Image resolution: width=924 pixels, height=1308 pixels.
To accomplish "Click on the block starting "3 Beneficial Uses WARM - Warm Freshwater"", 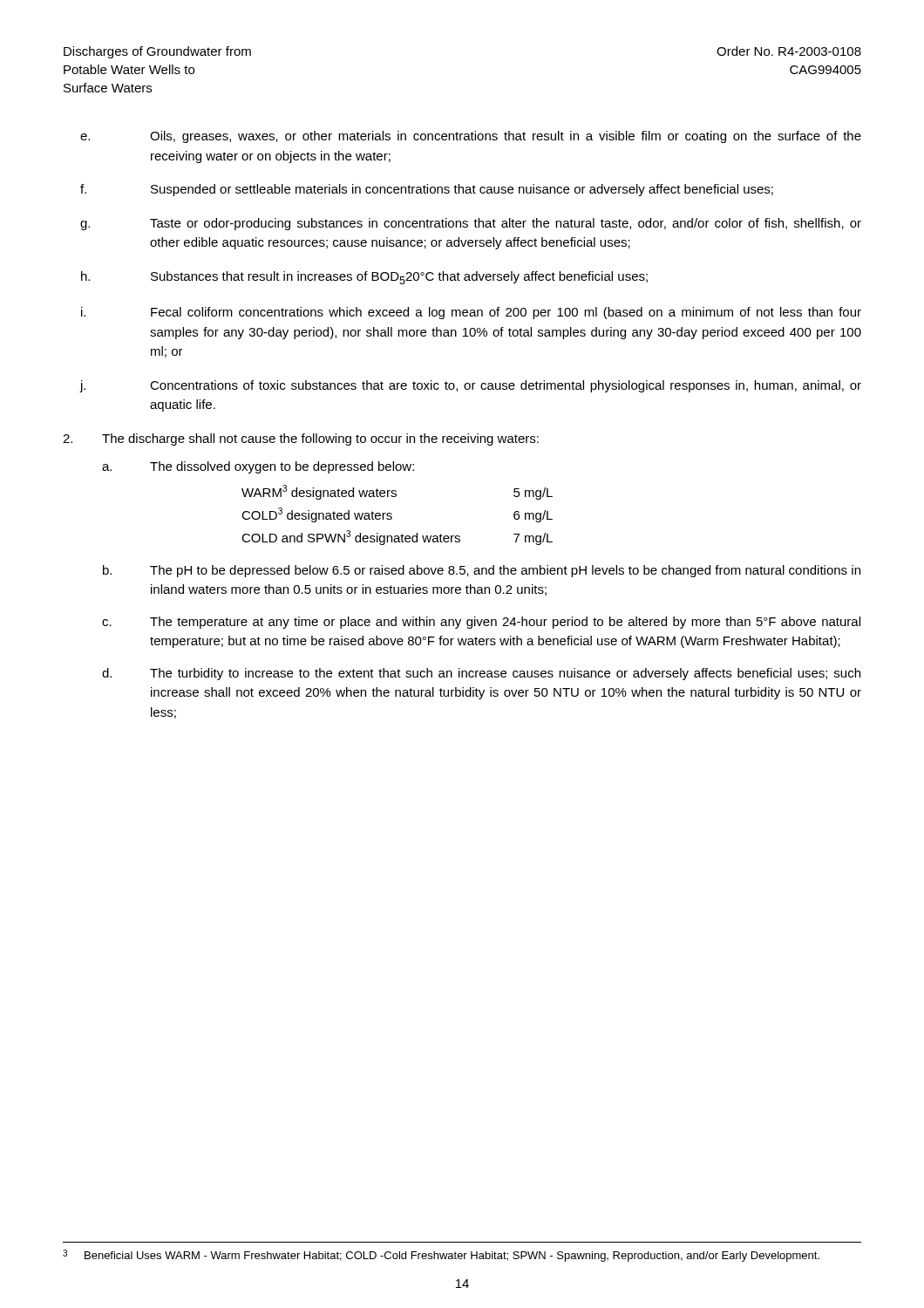I will point(462,1257).
